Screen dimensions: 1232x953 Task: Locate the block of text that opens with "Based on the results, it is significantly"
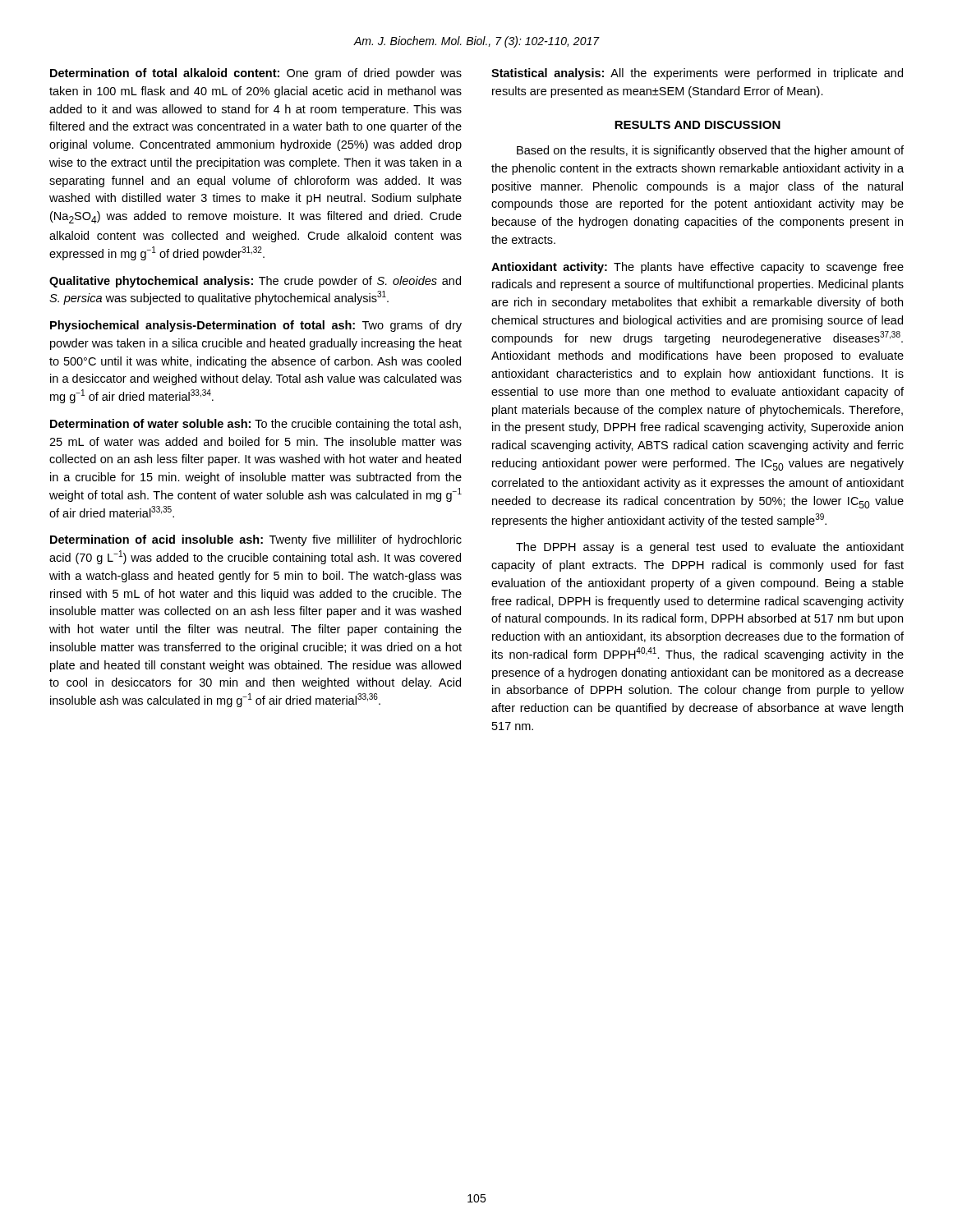(x=698, y=196)
